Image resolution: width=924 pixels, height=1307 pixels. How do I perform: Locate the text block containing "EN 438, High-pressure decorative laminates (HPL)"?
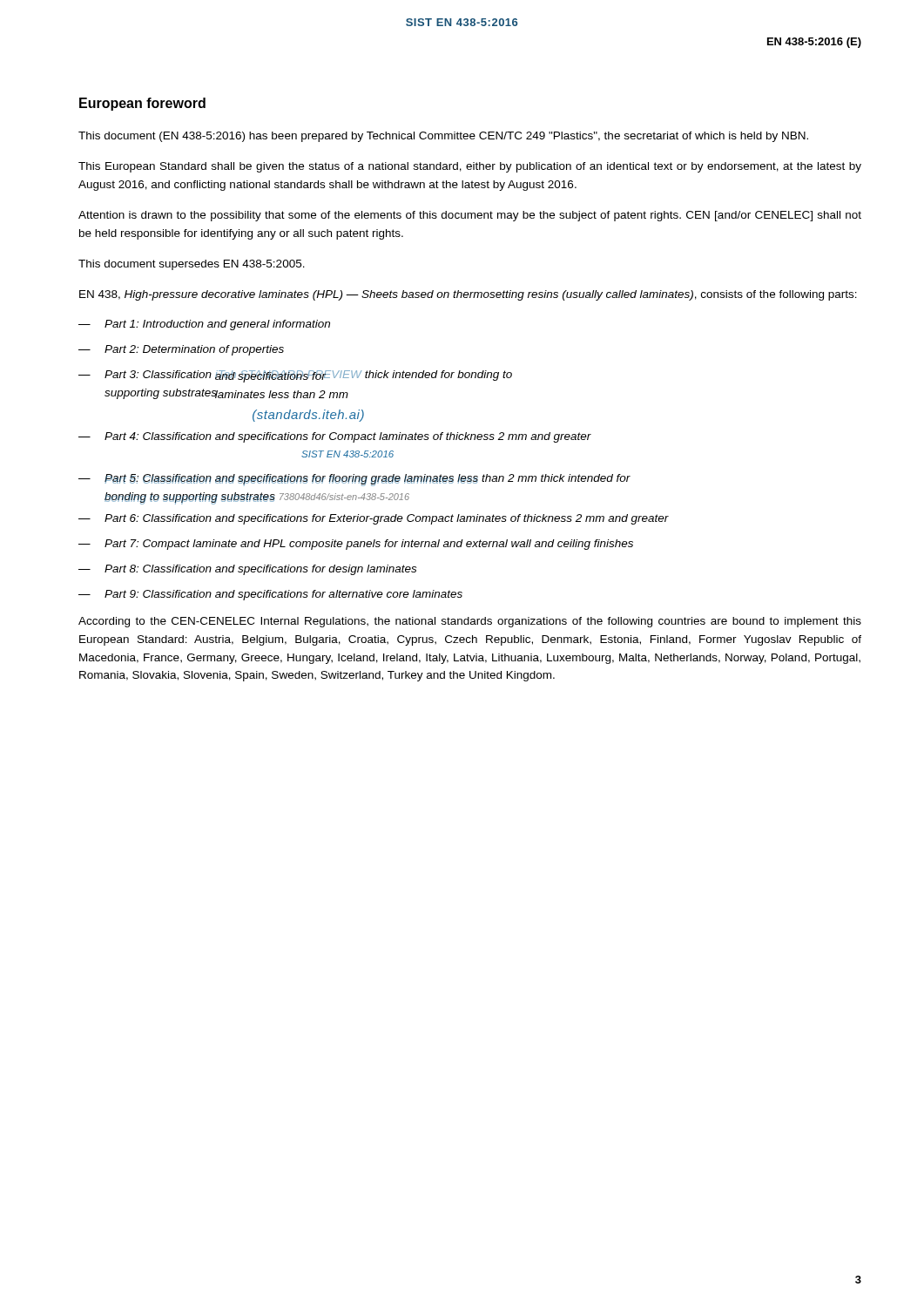pos(468,294)
